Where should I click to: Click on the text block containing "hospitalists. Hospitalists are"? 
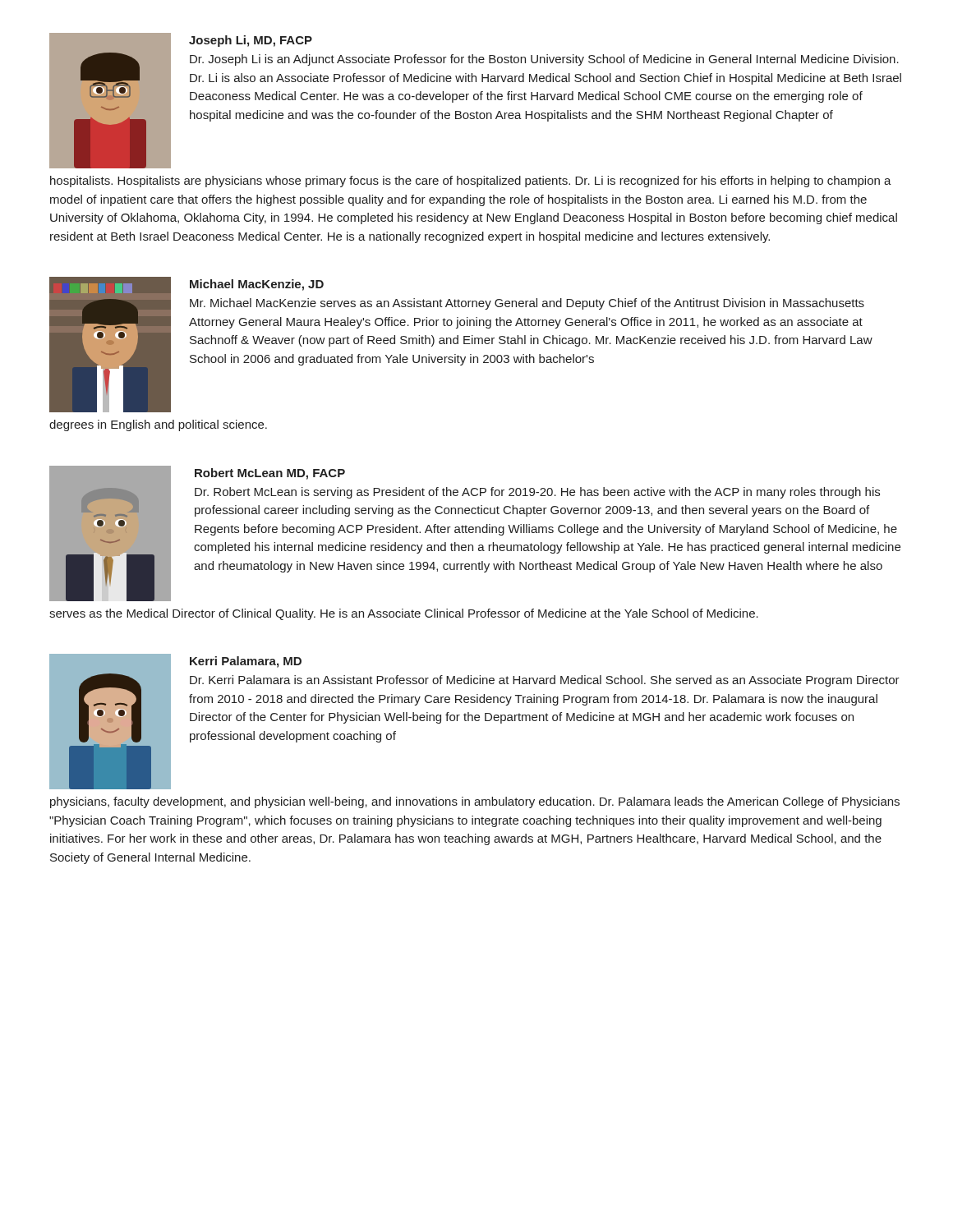(x=473, y=208)
